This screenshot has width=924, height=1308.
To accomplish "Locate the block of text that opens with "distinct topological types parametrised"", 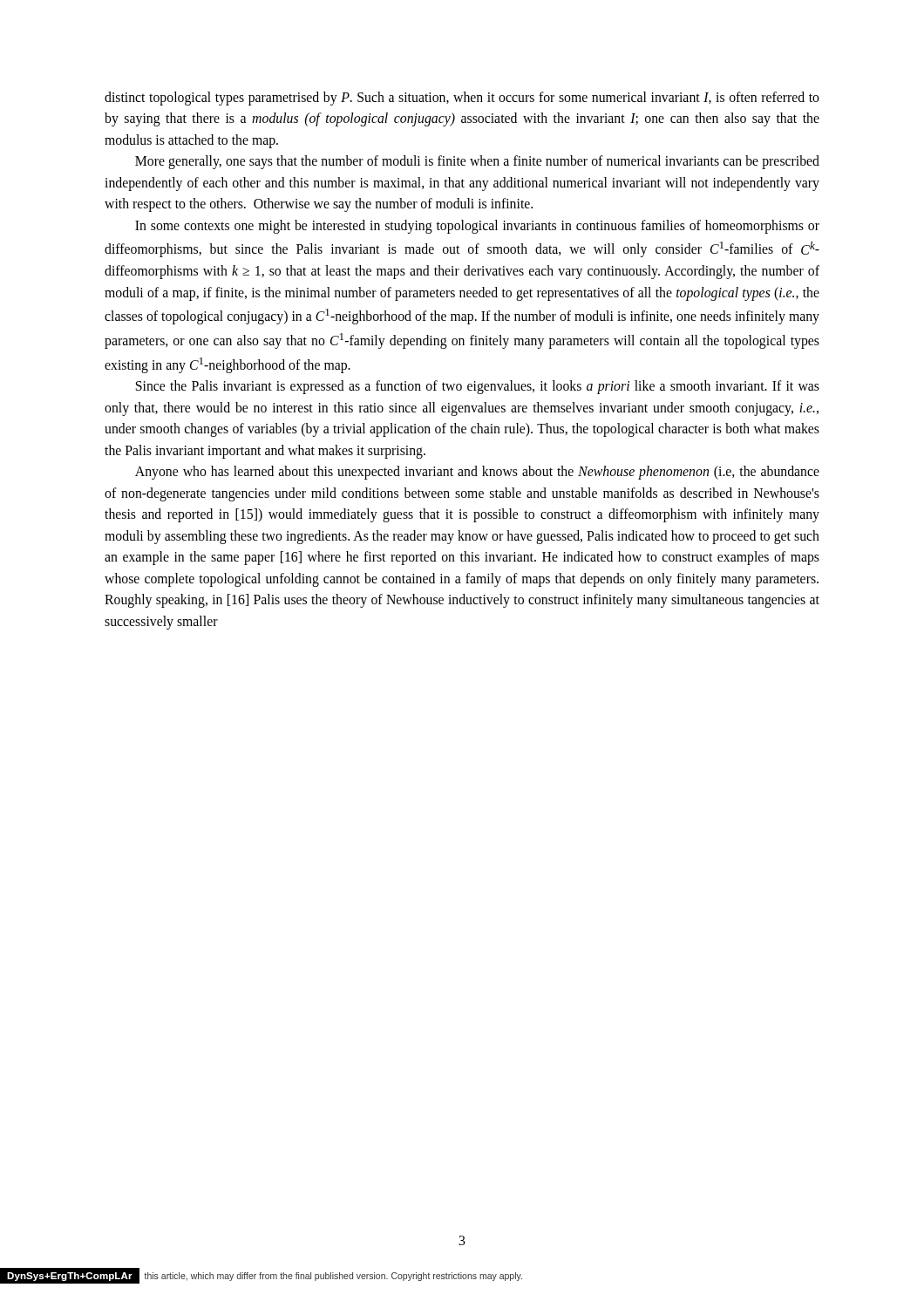I will point(462,99).
